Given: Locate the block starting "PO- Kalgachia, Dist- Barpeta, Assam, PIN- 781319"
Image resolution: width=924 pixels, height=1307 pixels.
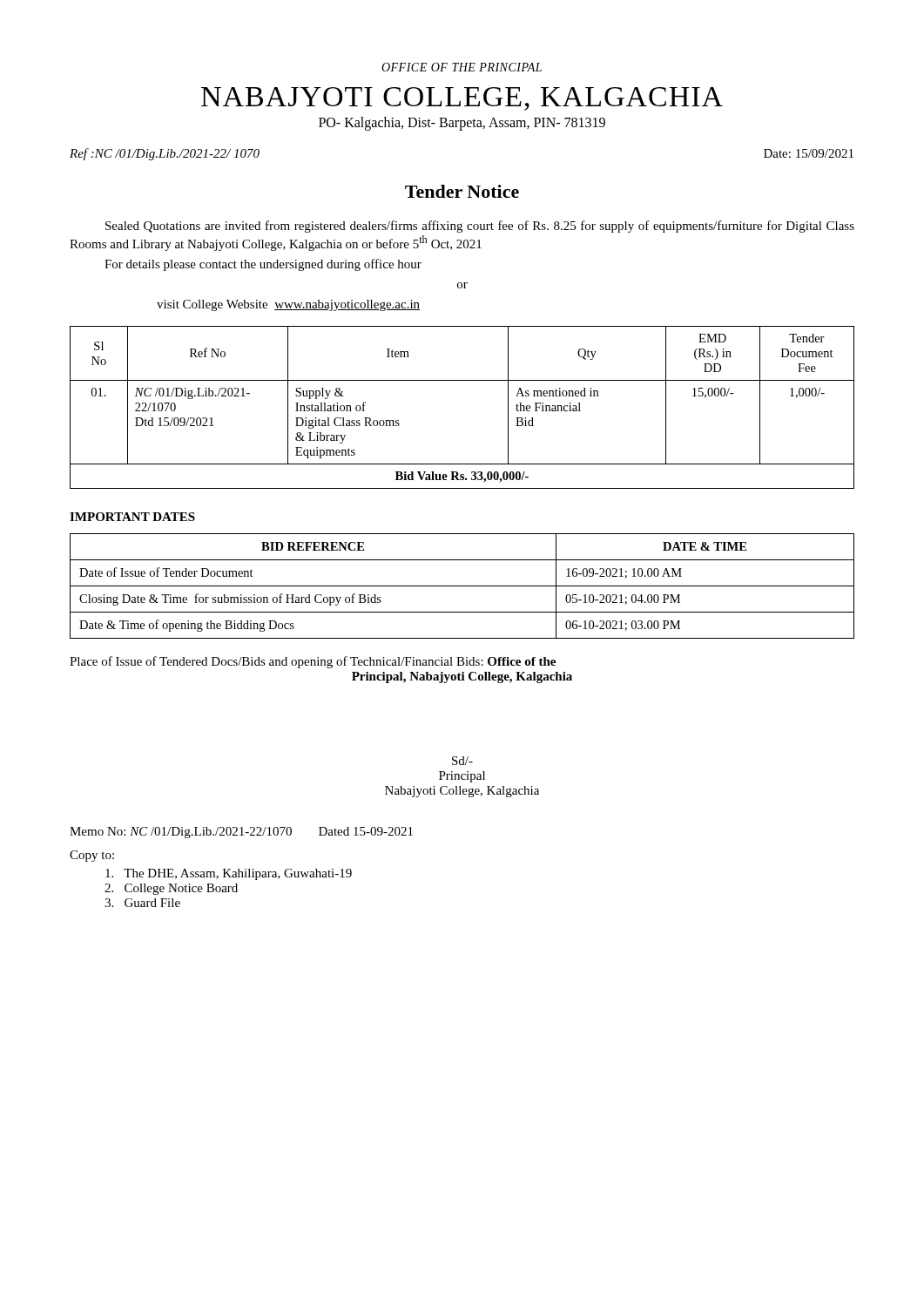Looking at the screenshot, I should coord(462,122).
